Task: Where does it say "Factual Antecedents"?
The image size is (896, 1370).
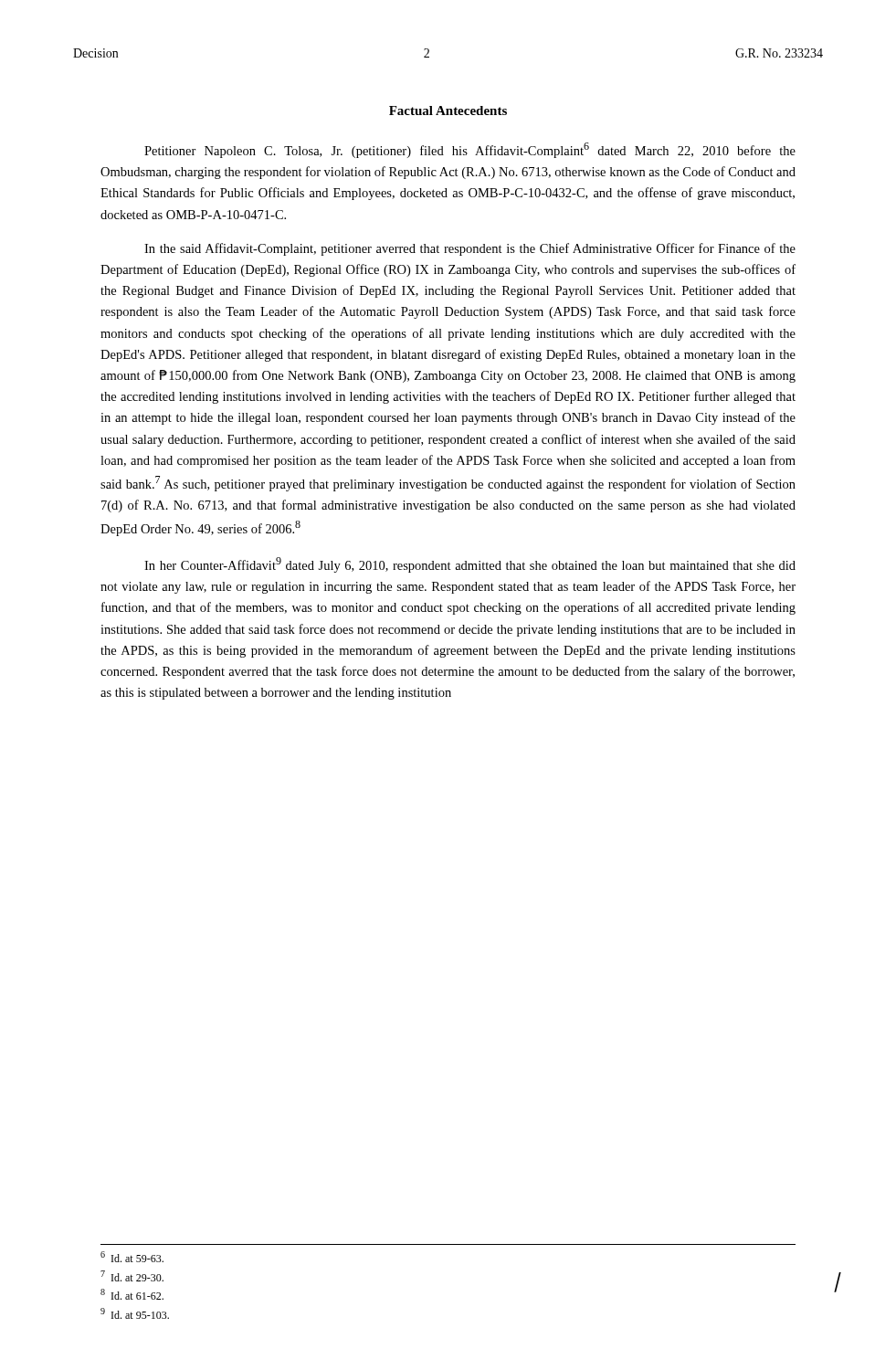Action: 448,110
